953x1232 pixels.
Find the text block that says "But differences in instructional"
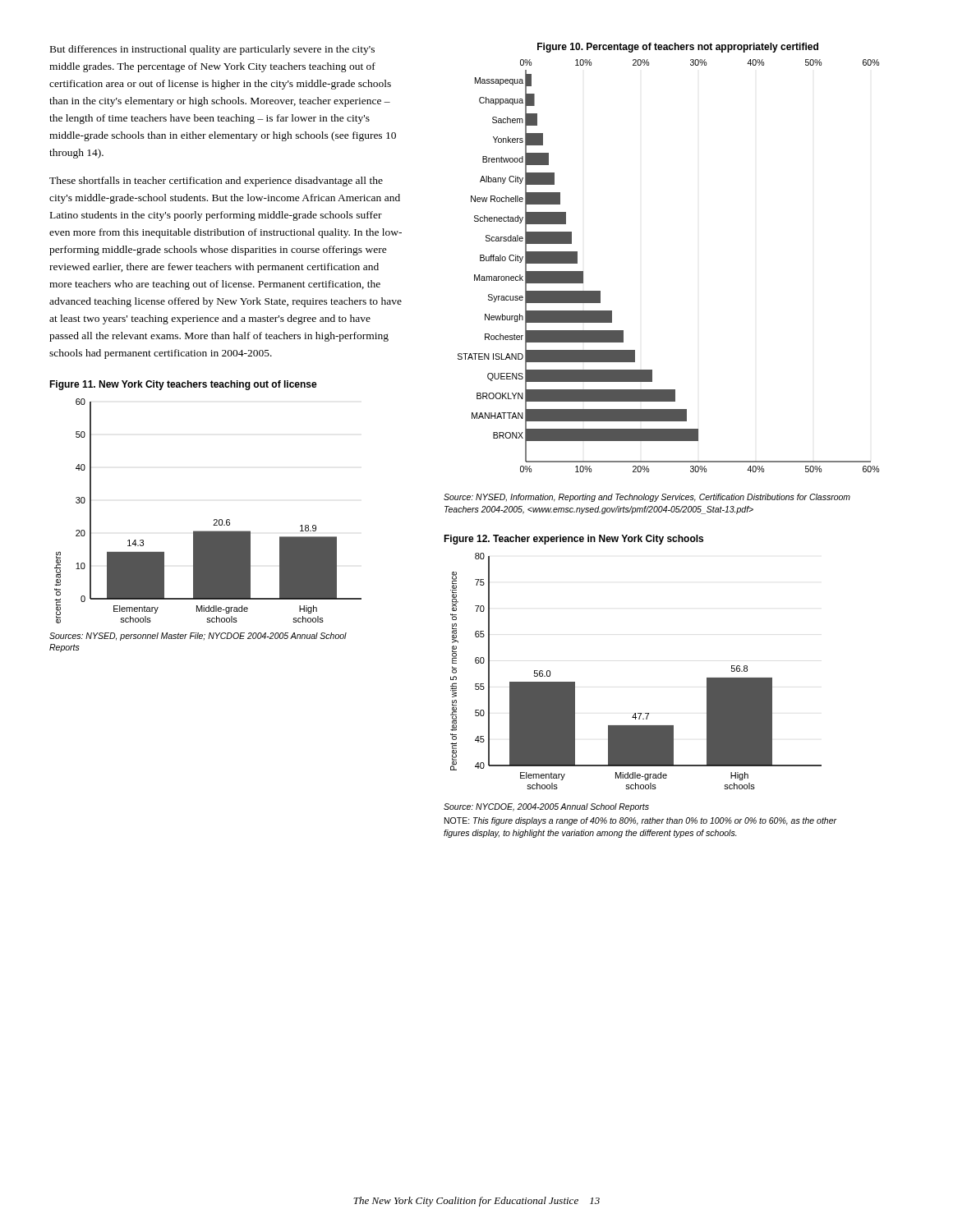pos(226,201)
